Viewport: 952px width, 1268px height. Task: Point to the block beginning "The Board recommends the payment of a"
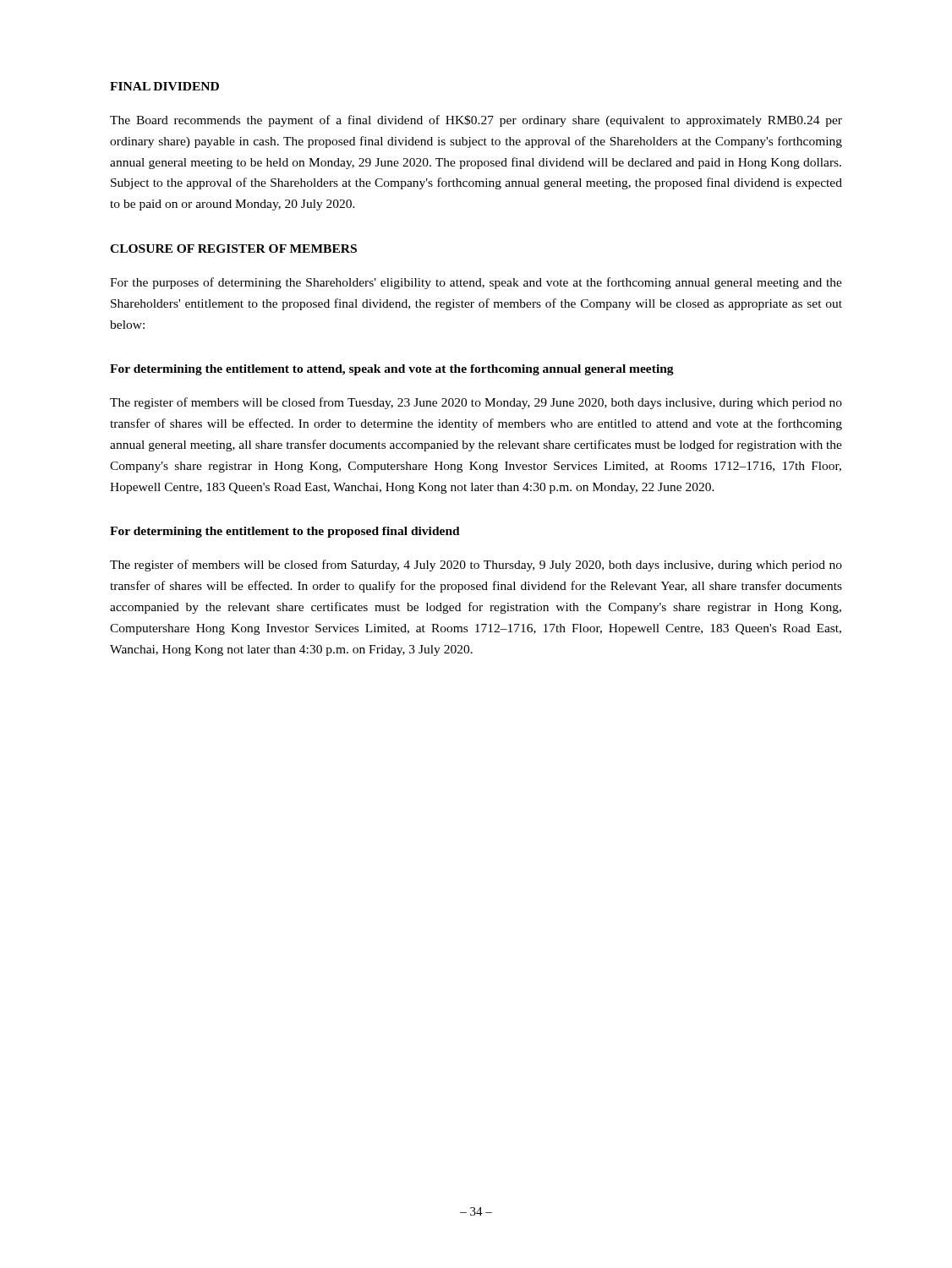pos(476,162)
